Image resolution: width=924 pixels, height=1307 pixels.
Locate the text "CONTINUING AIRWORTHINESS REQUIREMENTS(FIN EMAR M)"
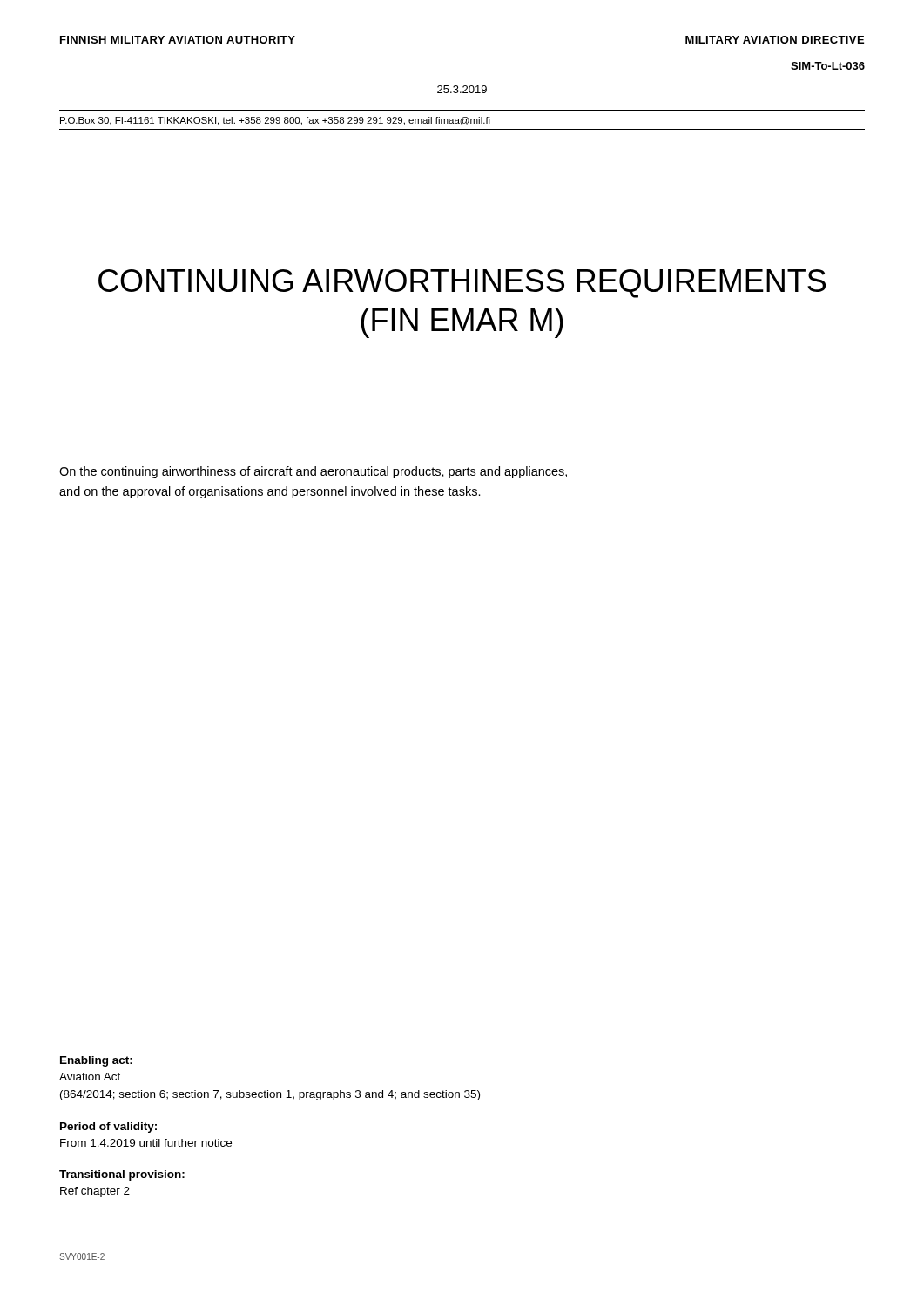pos(462,301)
